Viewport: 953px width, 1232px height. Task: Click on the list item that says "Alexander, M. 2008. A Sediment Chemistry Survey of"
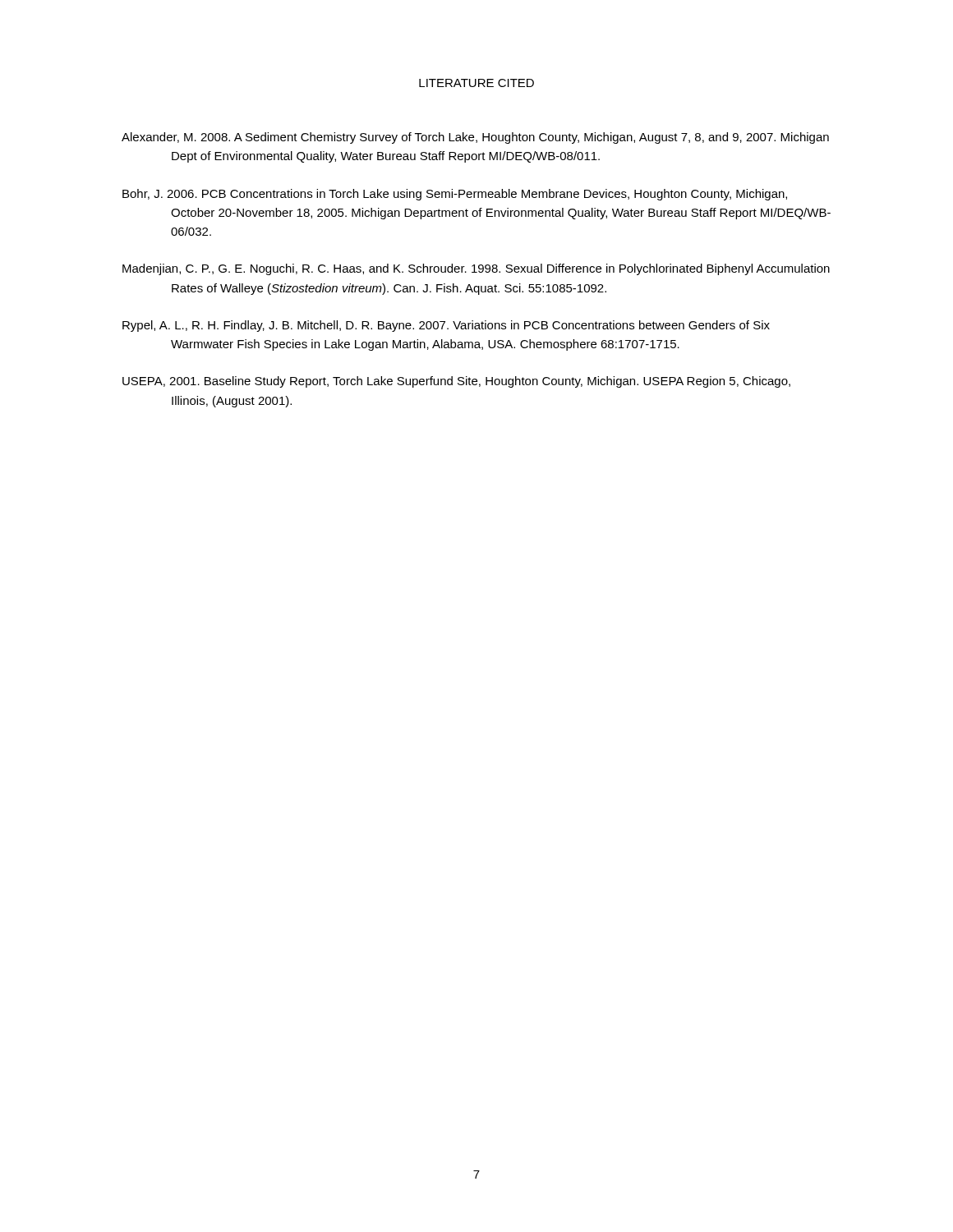click(476, 146)
